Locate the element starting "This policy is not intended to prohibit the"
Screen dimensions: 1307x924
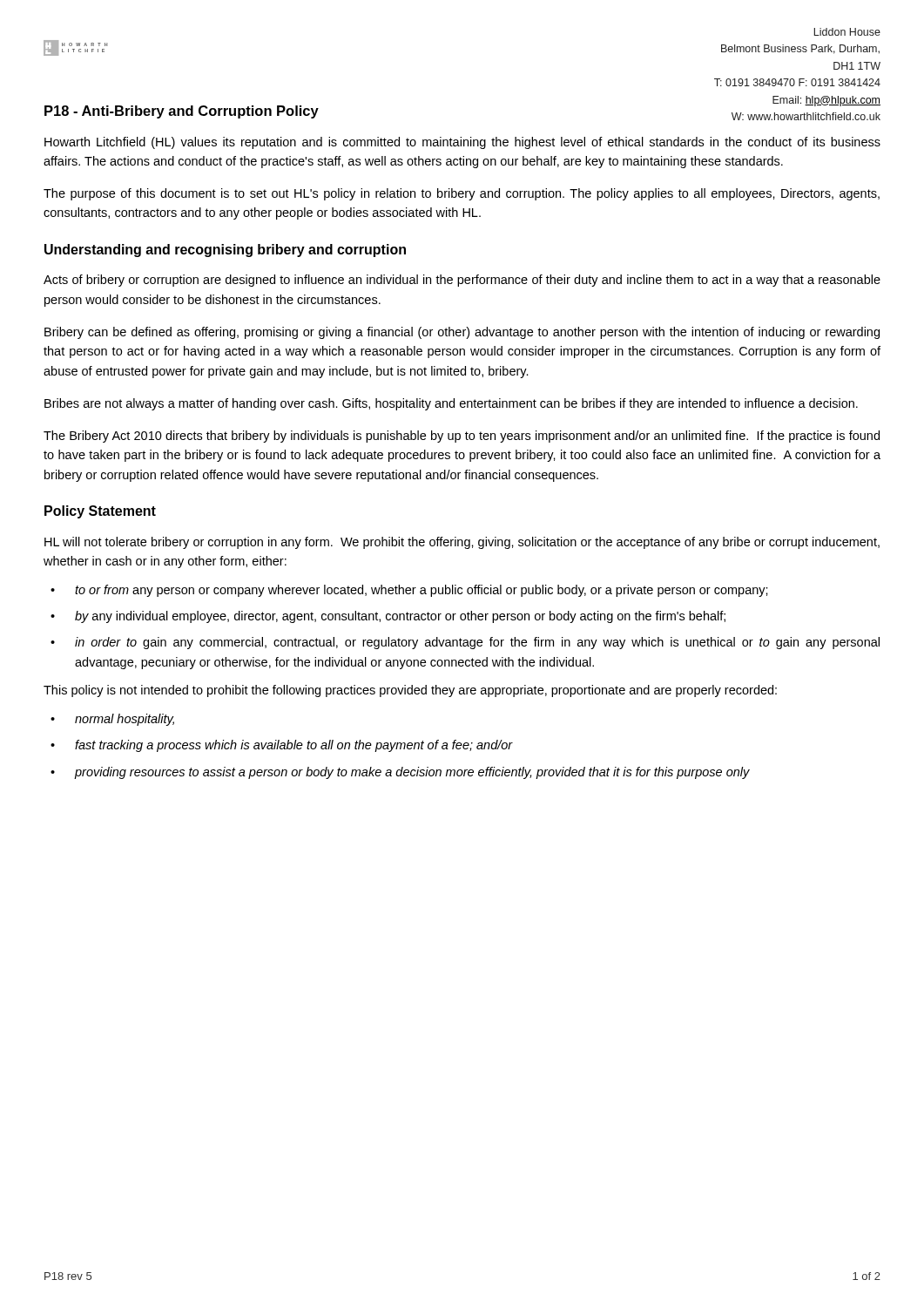(x=462, y=691)
